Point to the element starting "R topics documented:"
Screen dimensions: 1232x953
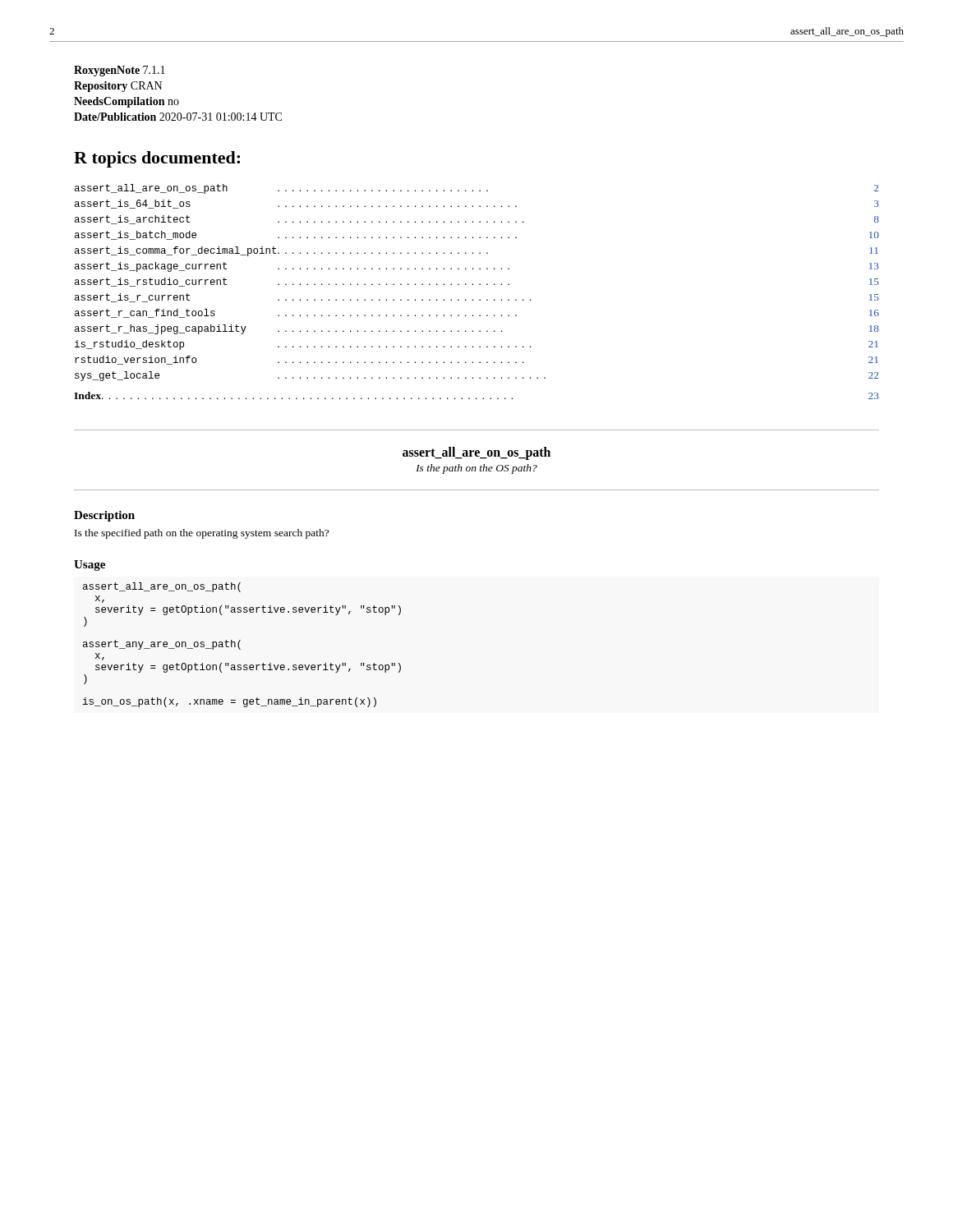click(x=158, y=157)
